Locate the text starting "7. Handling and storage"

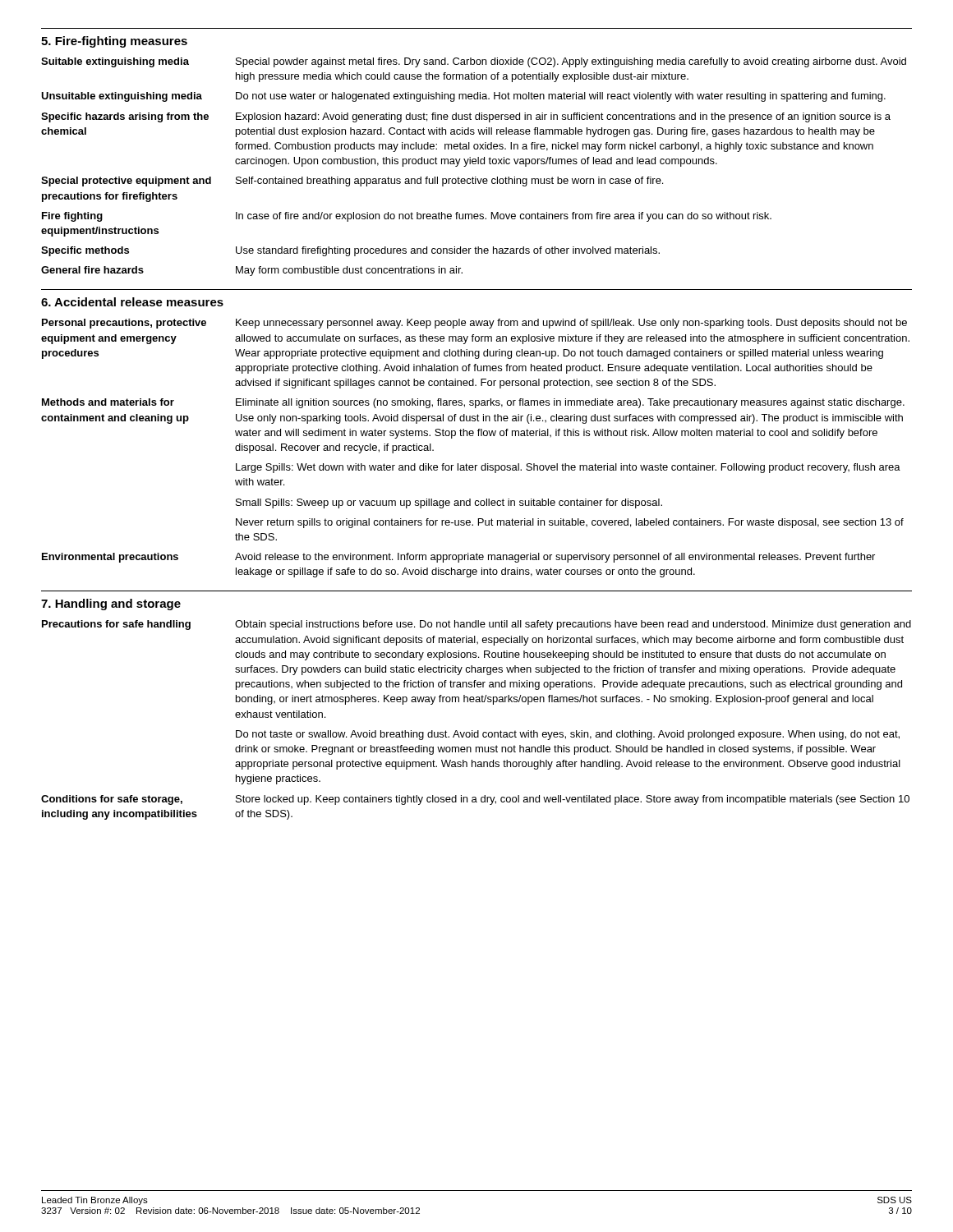point(111,604)
